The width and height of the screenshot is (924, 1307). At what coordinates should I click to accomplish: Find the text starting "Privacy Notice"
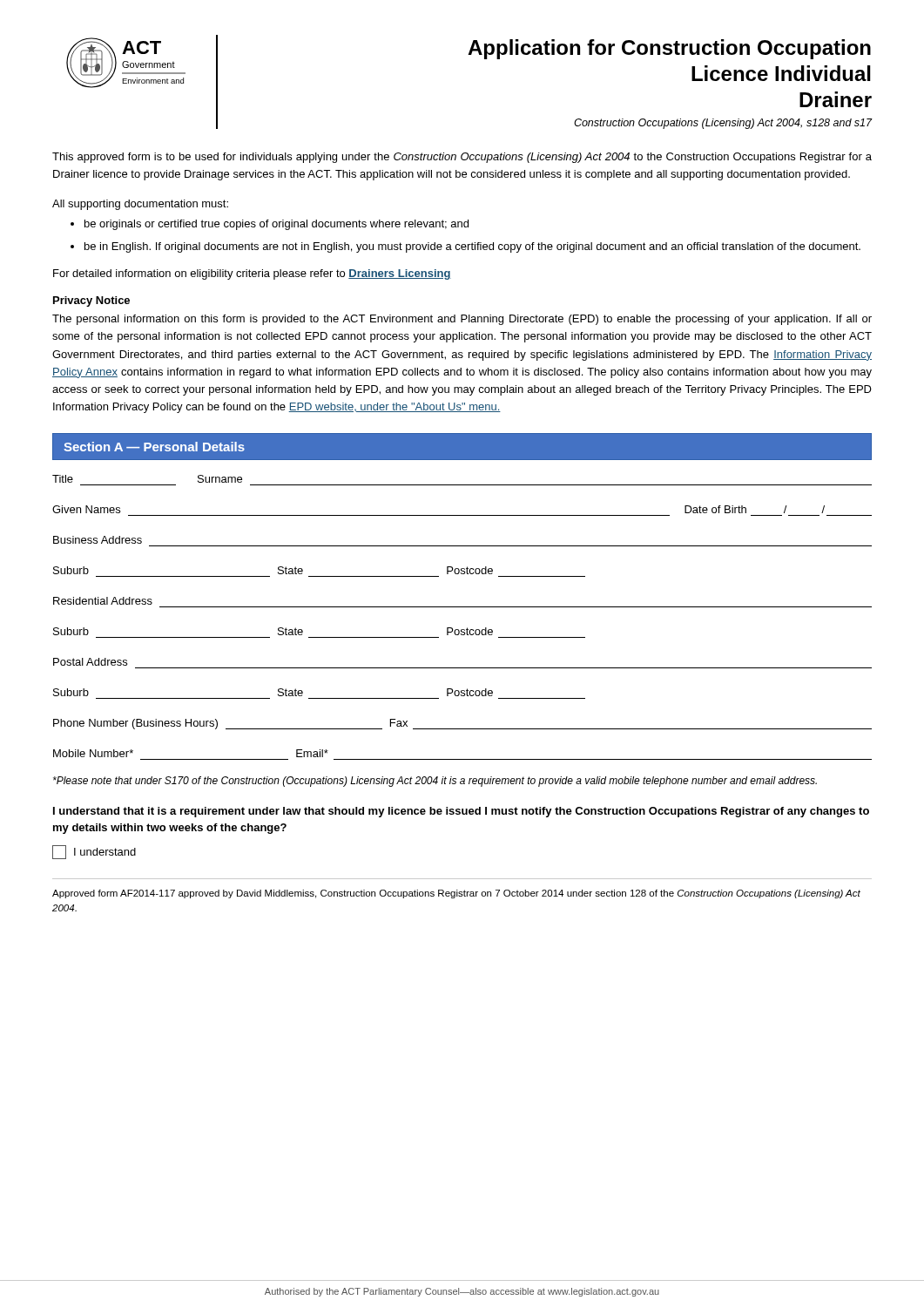click(91, 300)
